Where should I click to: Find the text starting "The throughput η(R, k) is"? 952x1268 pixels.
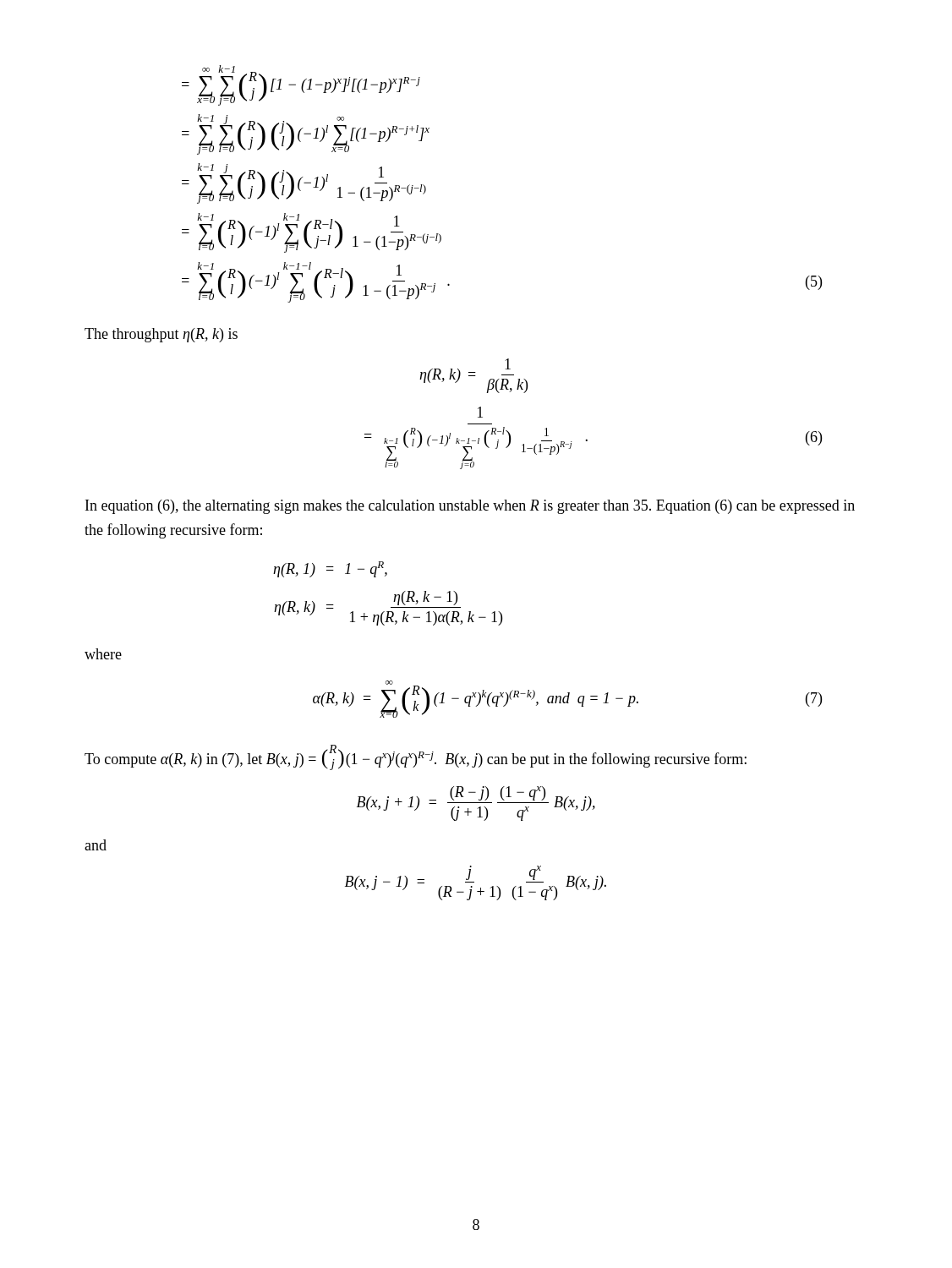coord(161,334)
